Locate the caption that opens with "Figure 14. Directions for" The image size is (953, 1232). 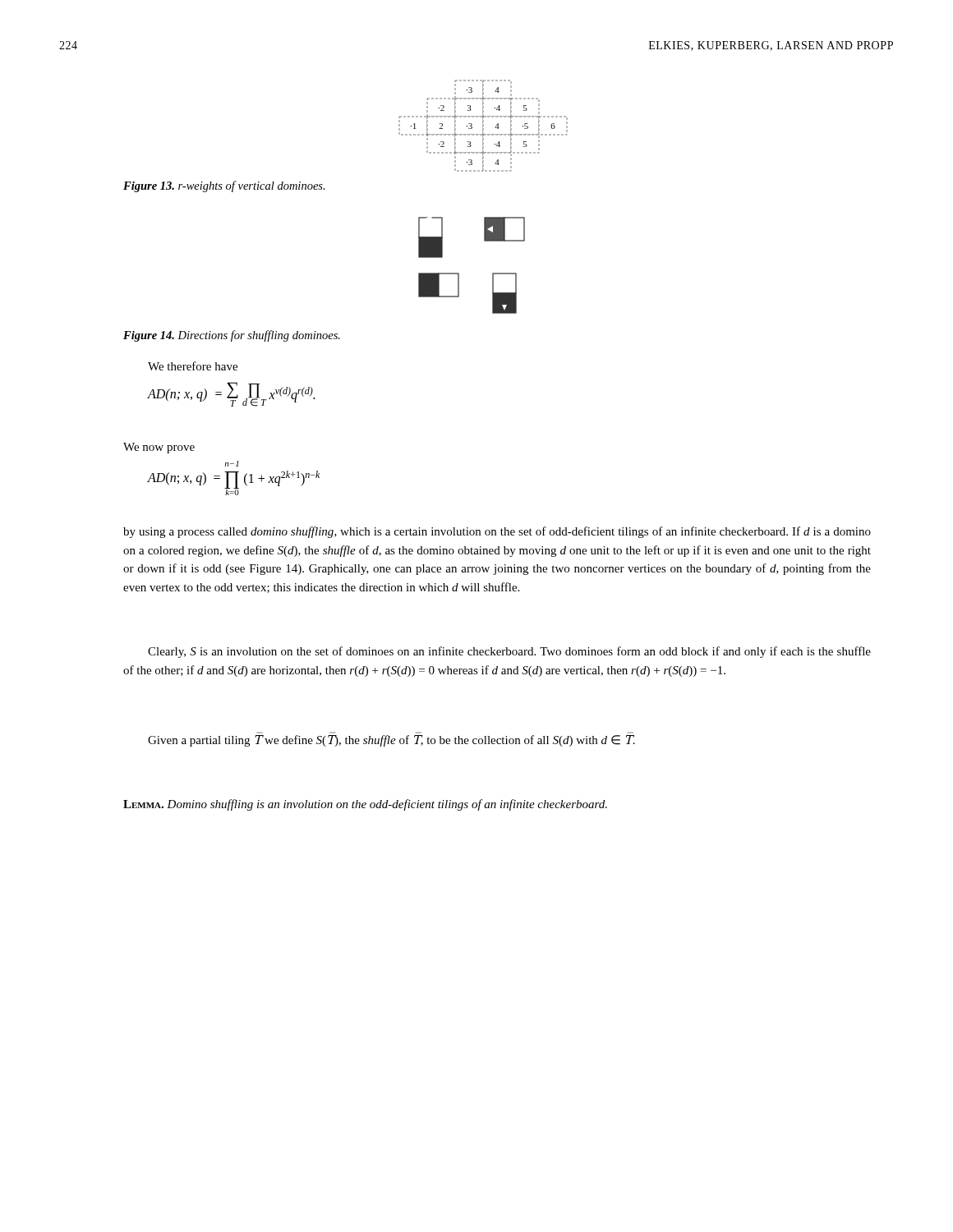pos(232,335)
